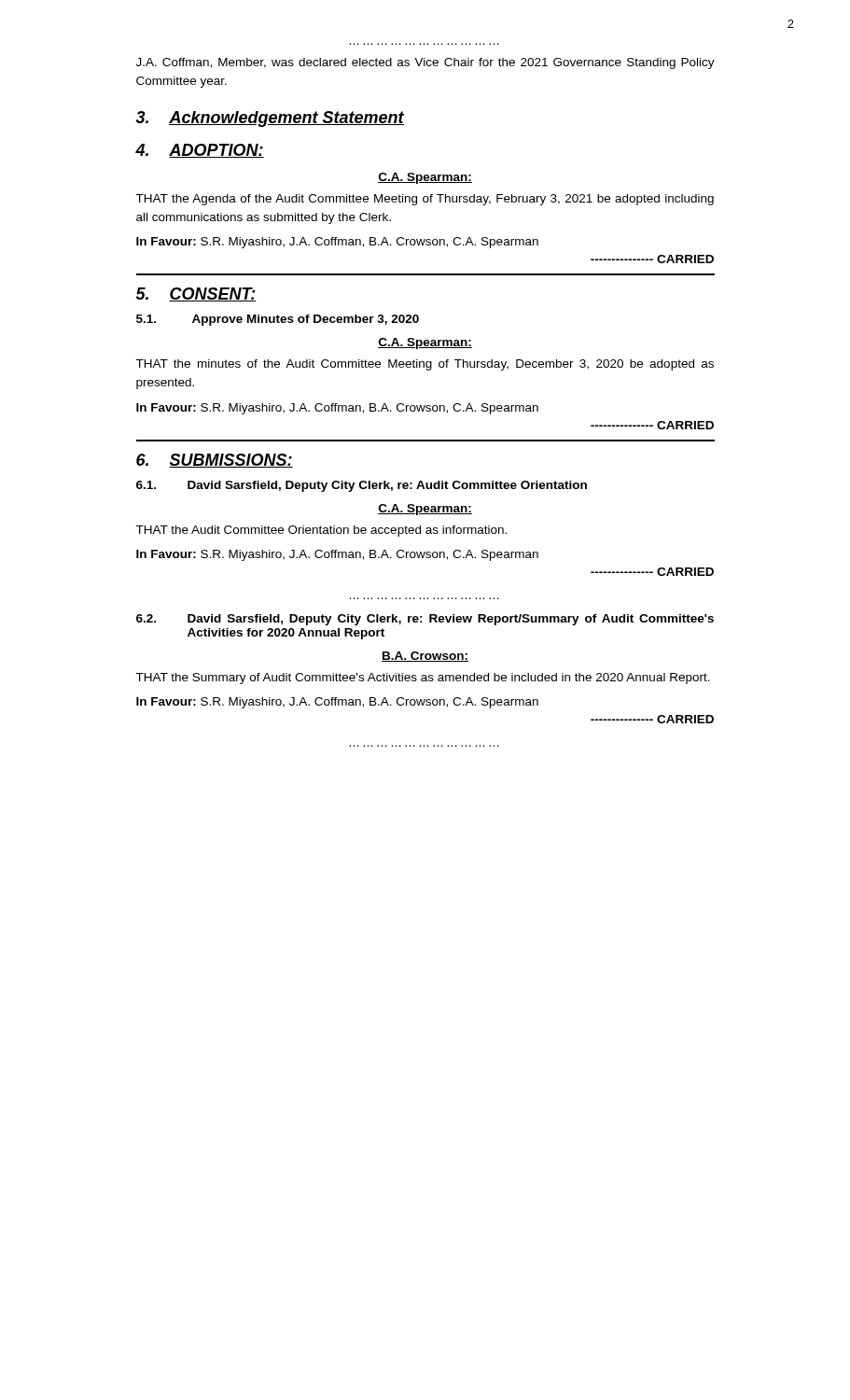This screenshot has width=850, height=1400.
Task: Find the section header with the text "3.Acknowledgement Statement"
Action: click(x=270, y=117)
